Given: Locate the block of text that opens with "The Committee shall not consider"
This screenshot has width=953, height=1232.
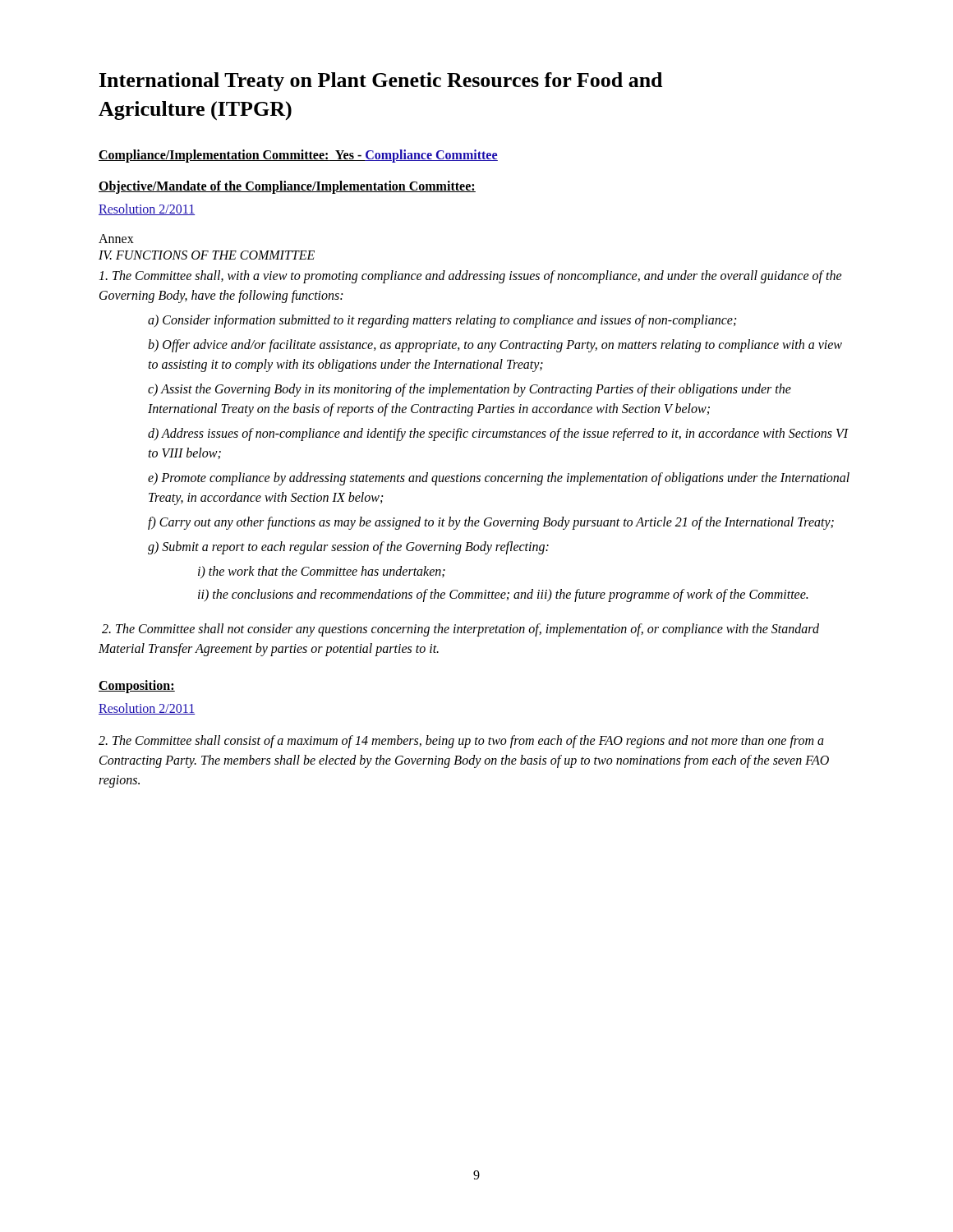Looking at the screenshot, I should tap(459, 639).
